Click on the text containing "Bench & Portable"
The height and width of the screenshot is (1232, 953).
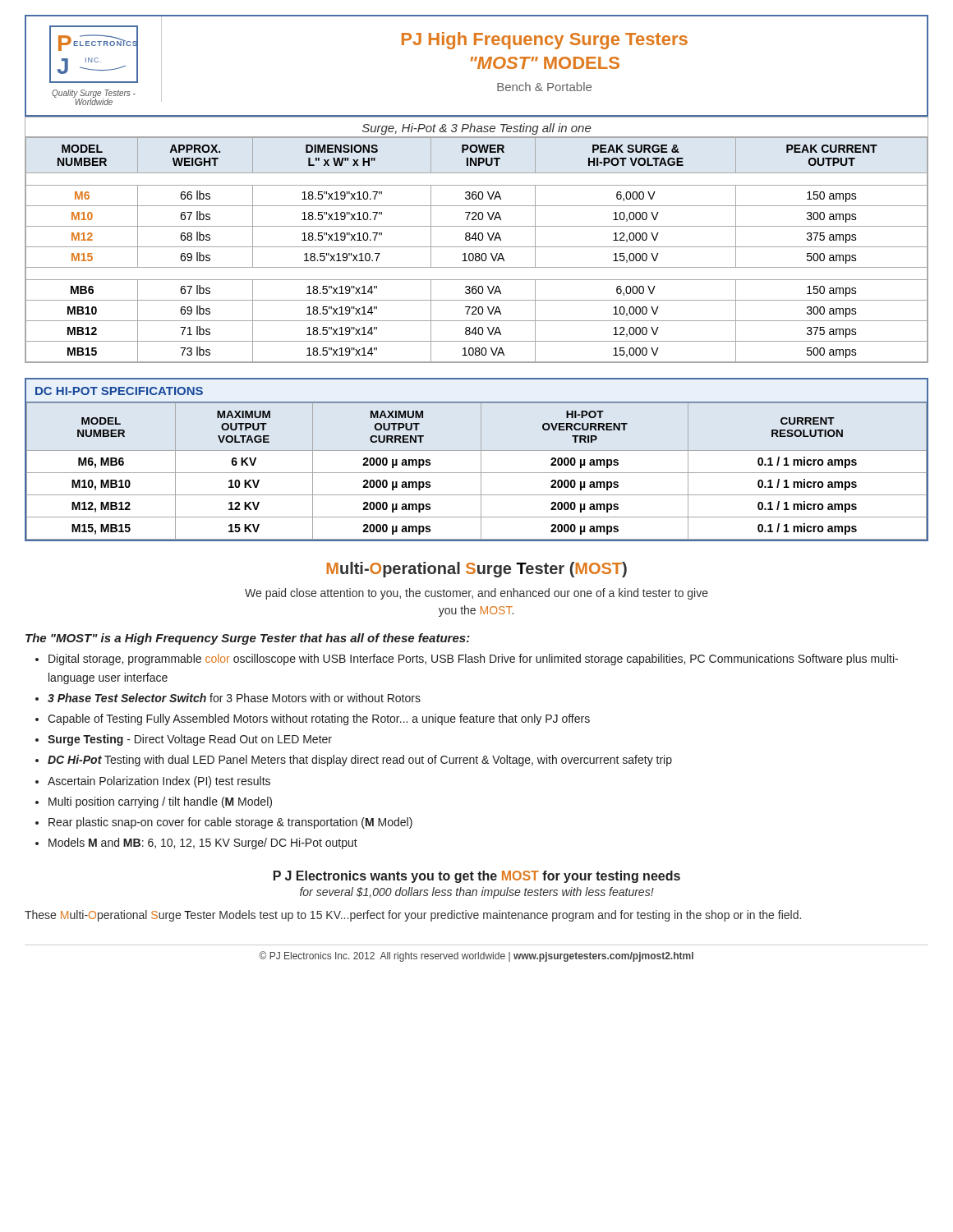pos(544,87)
